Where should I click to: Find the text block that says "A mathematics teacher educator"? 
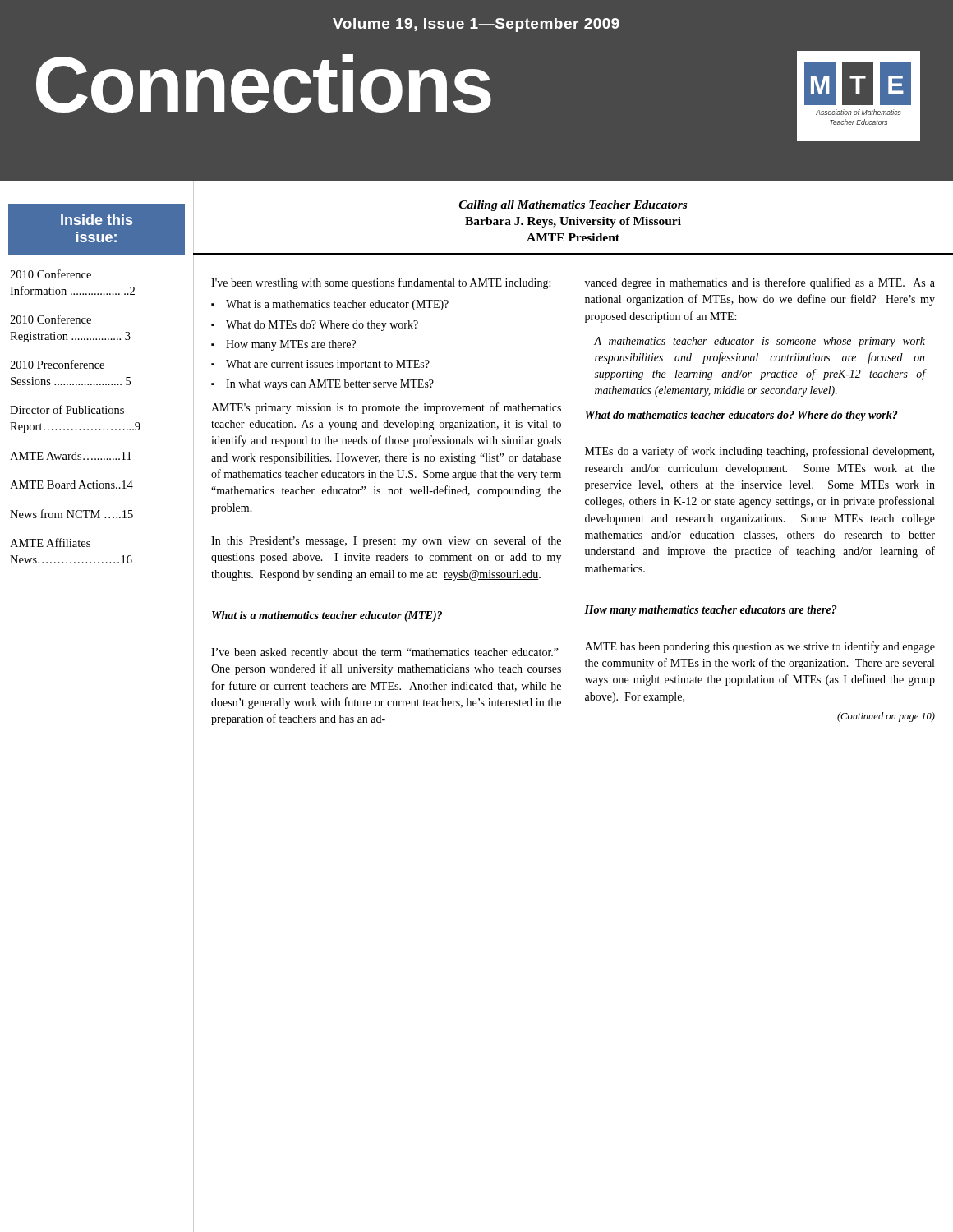coord(760,366)
